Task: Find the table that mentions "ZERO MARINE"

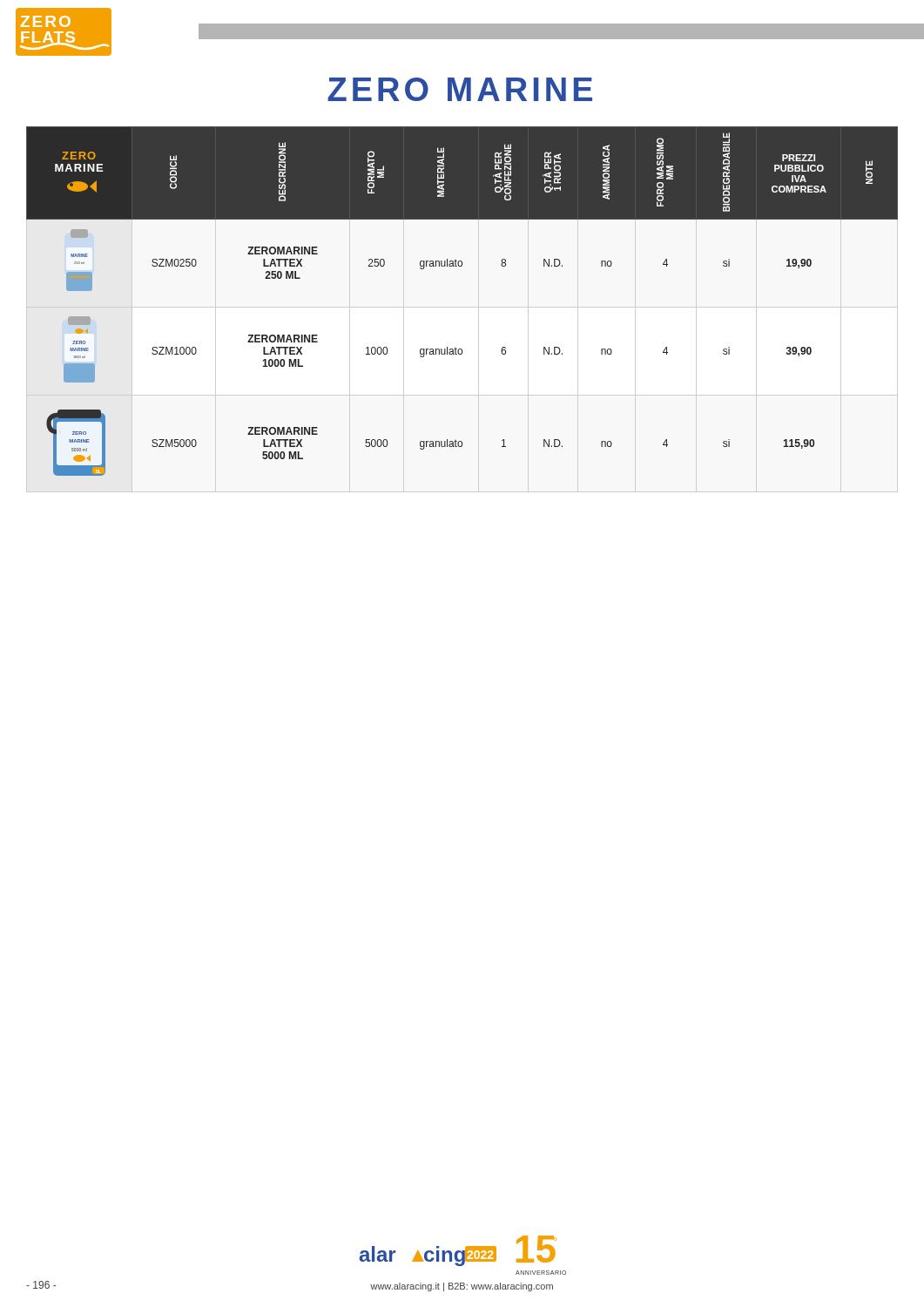Action: coord(462,309)
